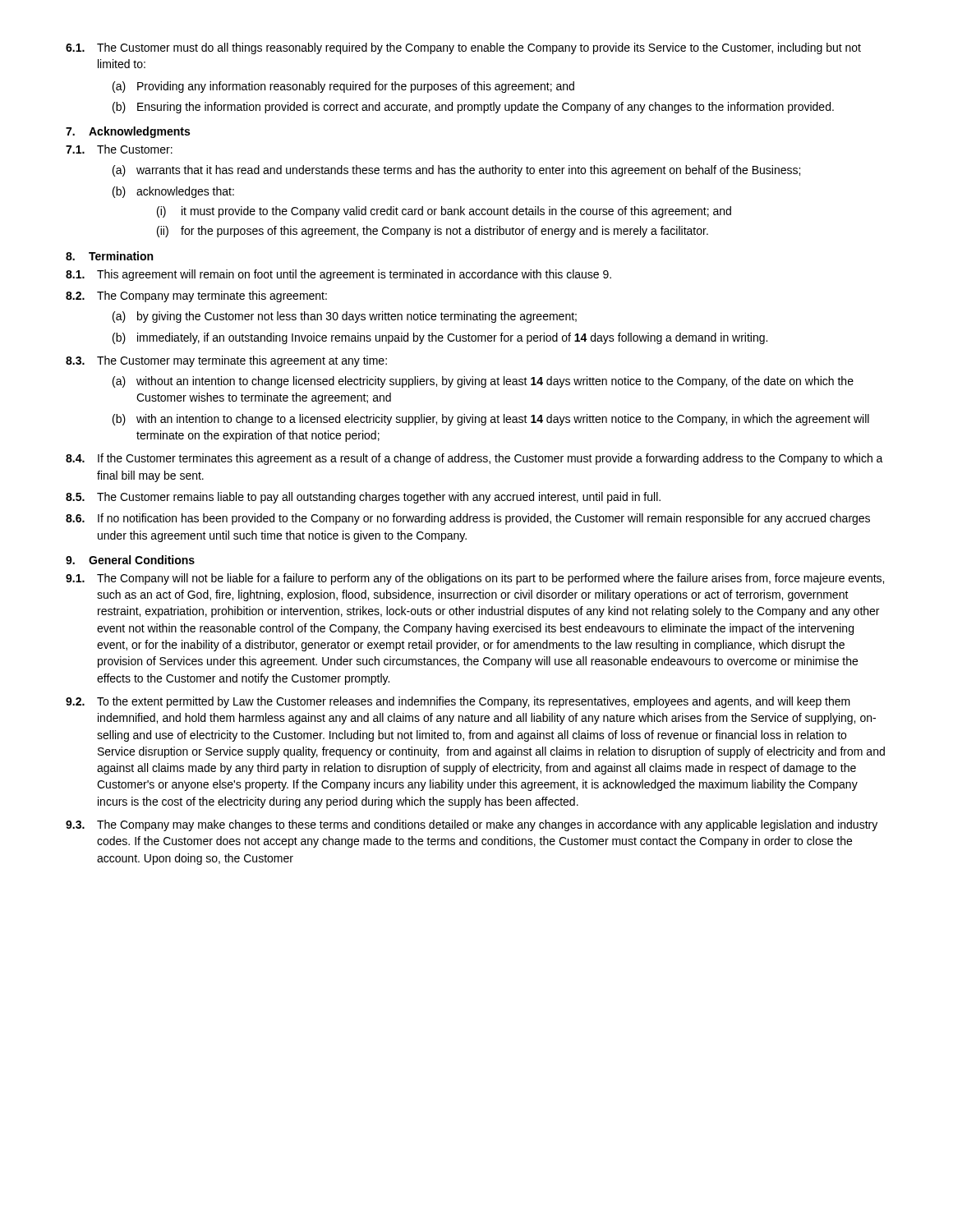Find the region starting "(b) immediately, if an outstanding Invoice"

pos(499,337)
